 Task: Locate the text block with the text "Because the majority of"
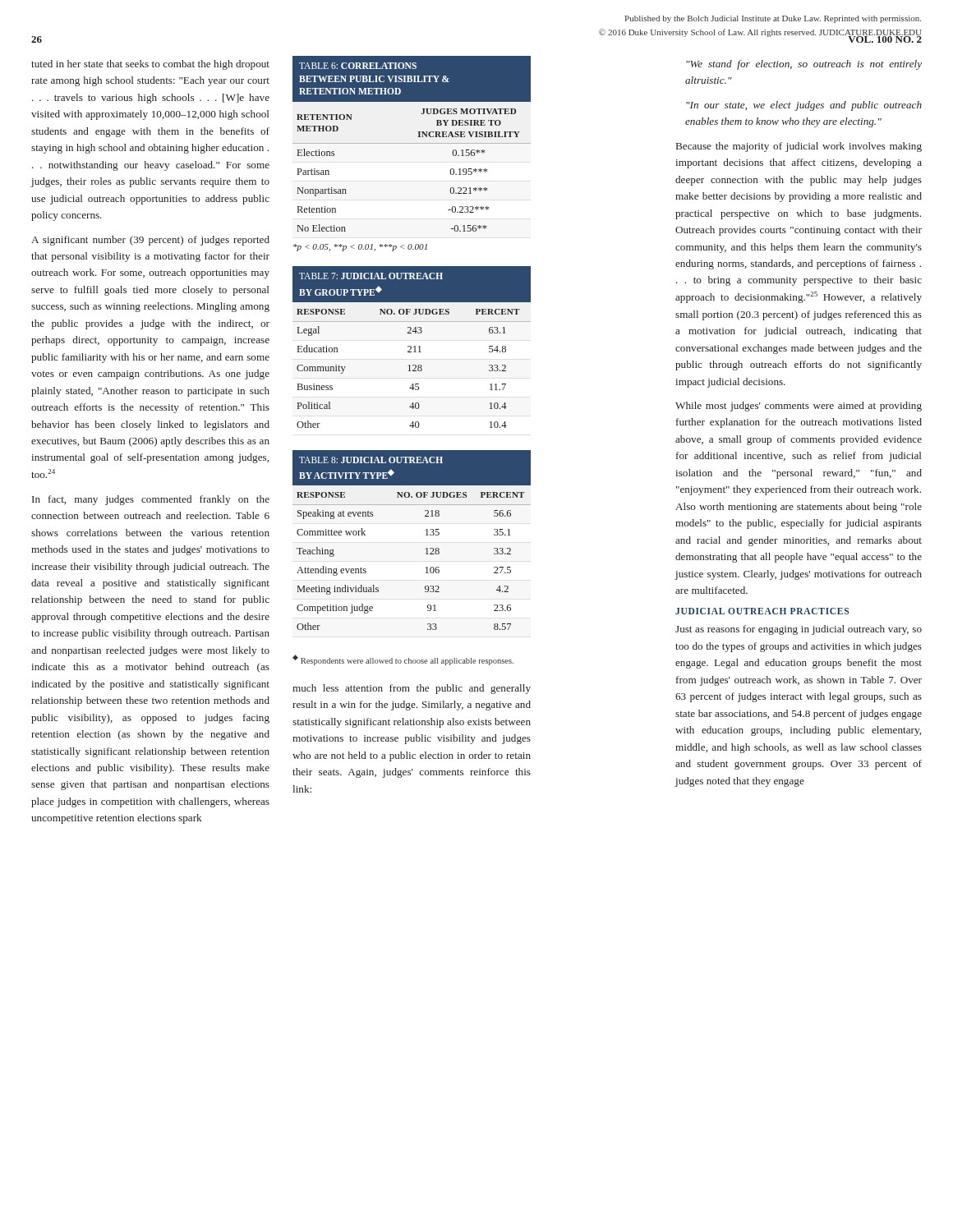pyautogui.click(x=799, y=264)
